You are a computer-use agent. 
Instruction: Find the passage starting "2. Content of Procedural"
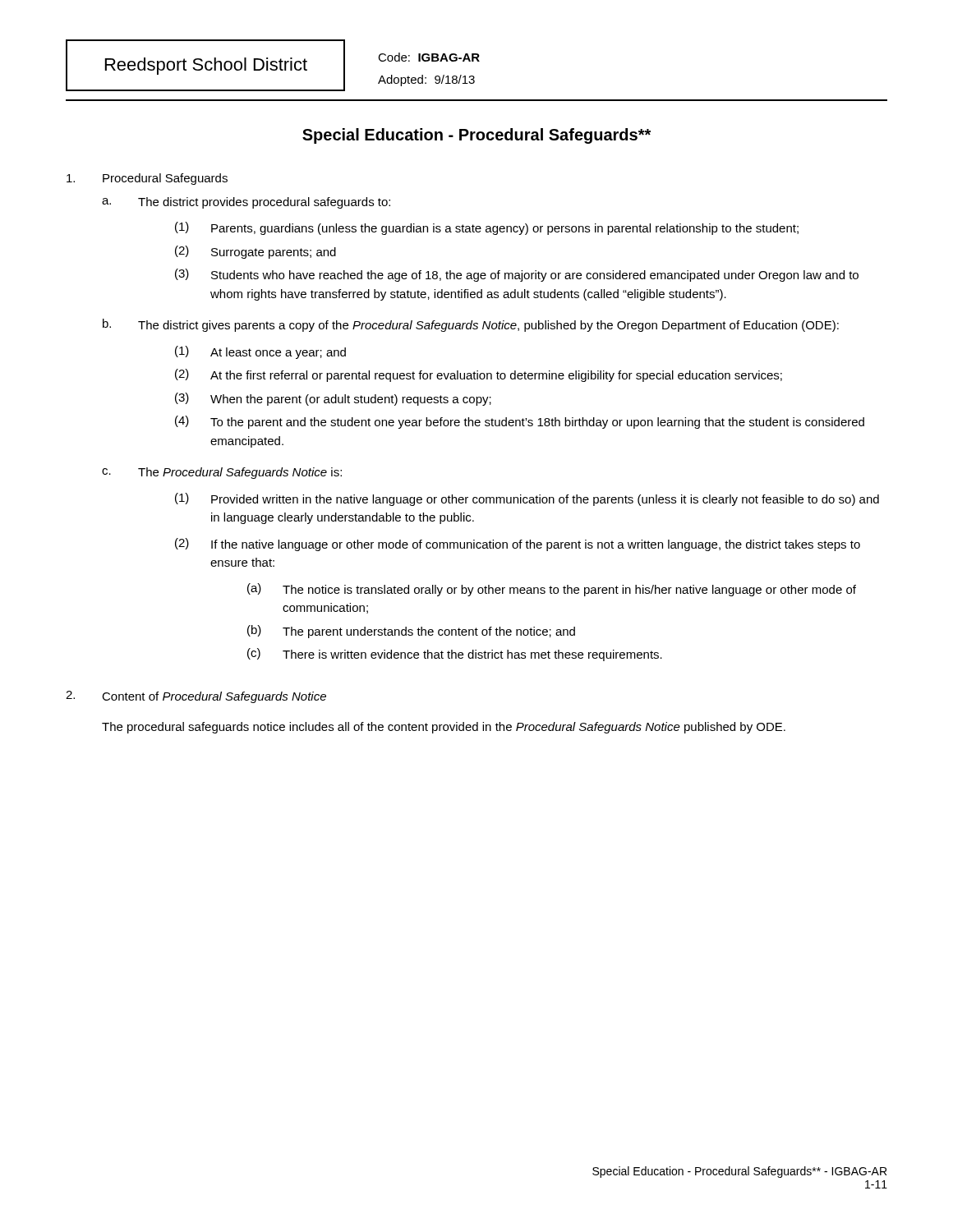point(196,697)
